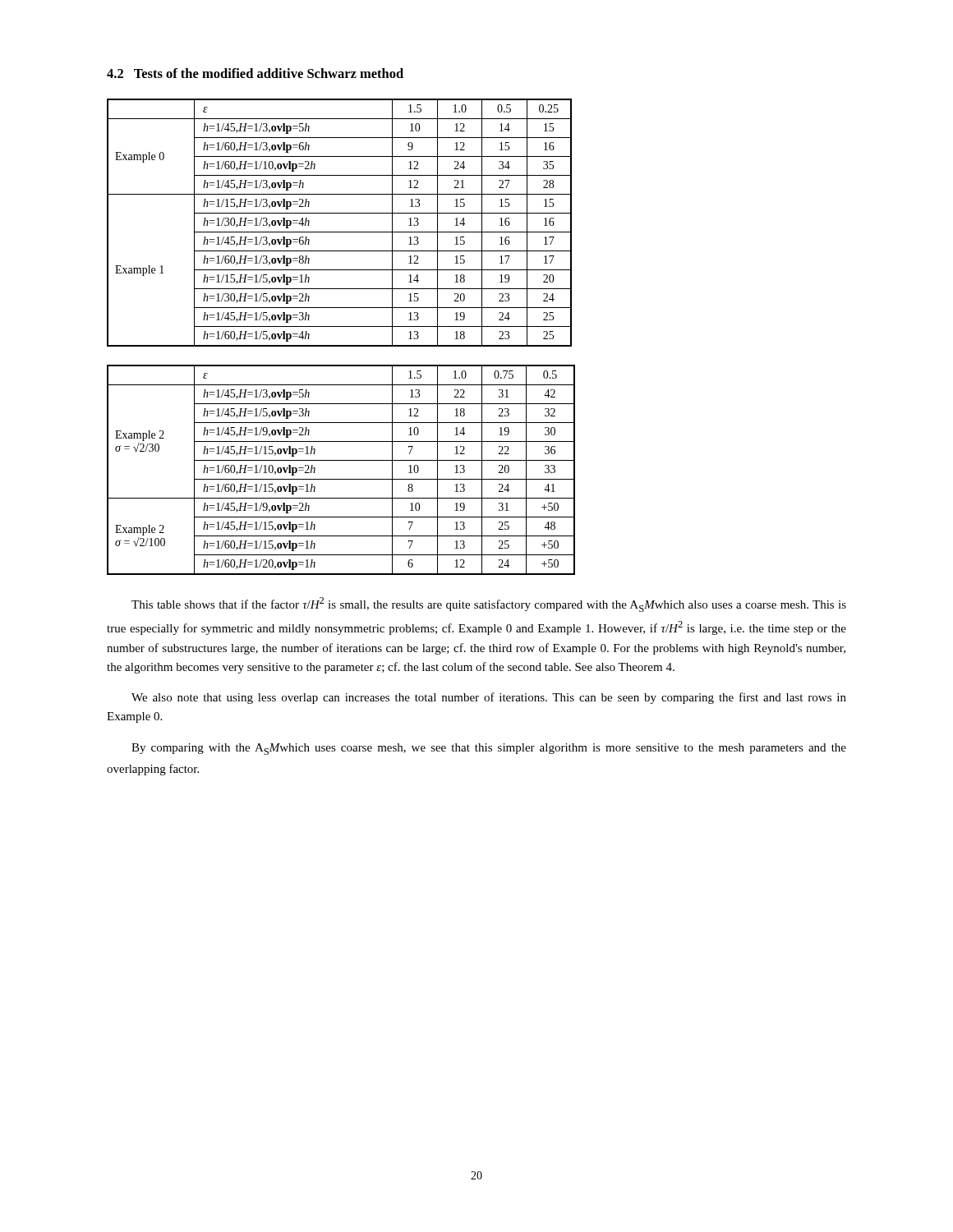Click the section header that begins "4.2 Tests of the"

[x=255, y=73]
